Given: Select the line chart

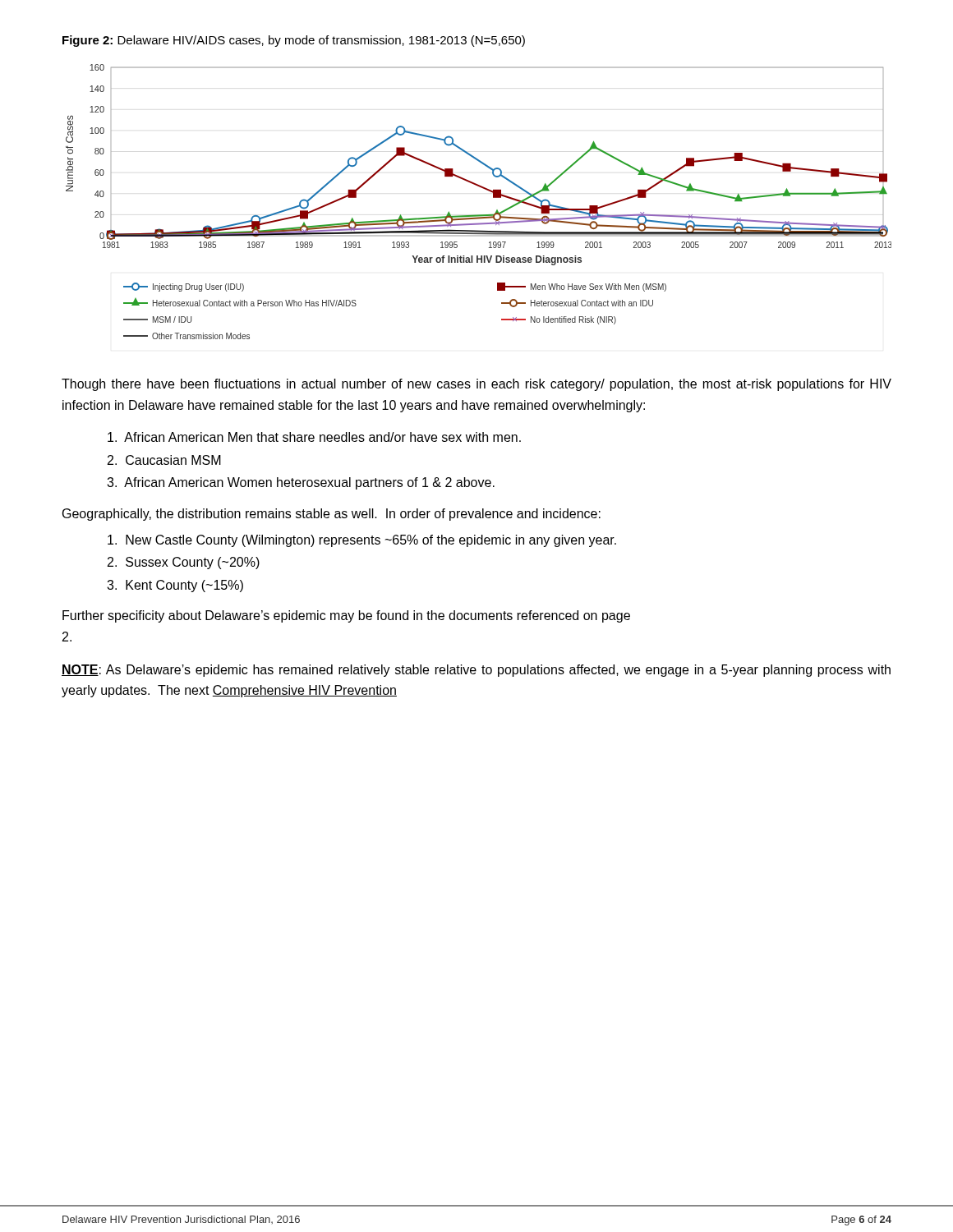Looking at the screenshot, I should tap(476, 207).
